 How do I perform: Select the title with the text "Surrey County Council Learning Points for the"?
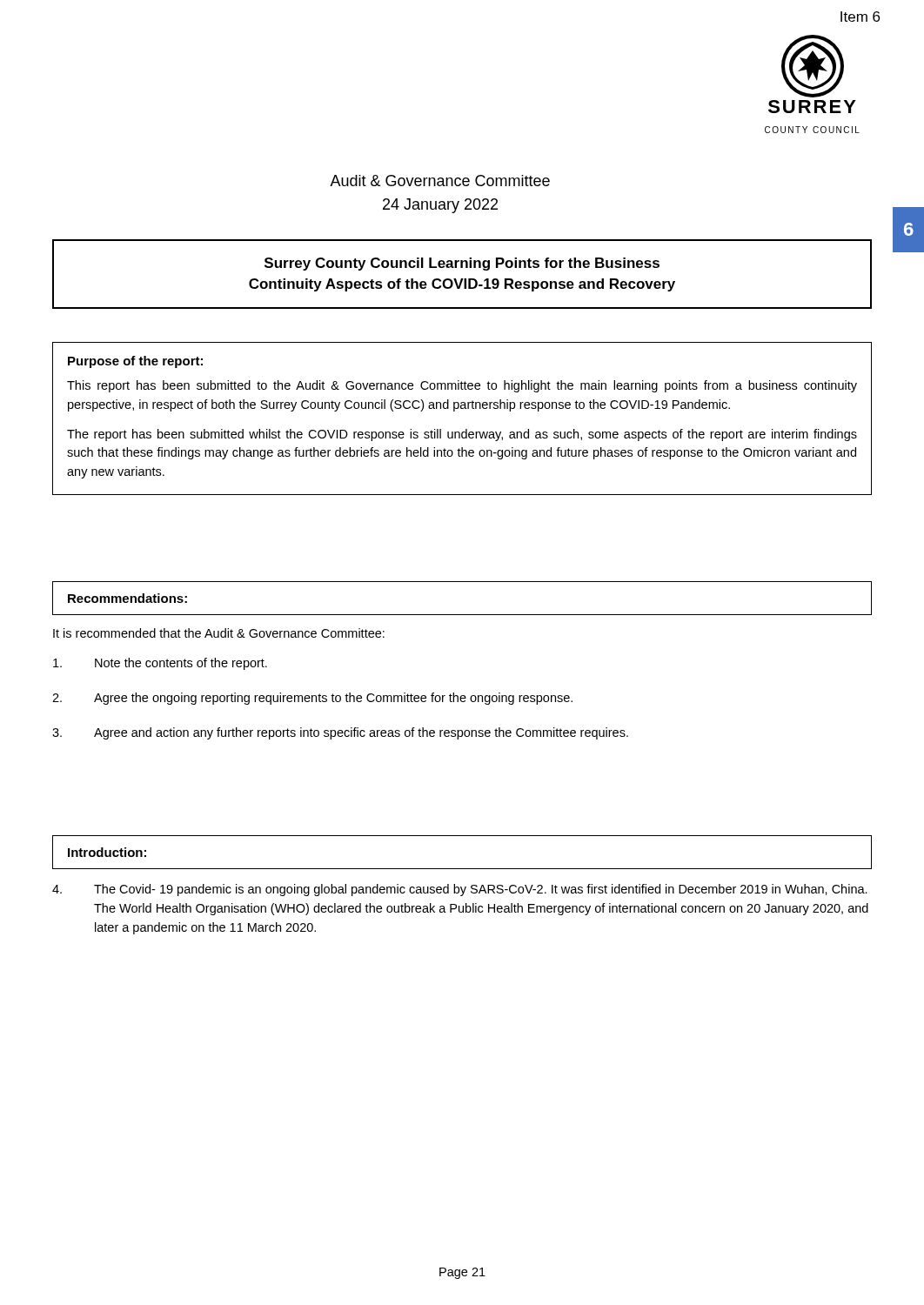(462, 274)
